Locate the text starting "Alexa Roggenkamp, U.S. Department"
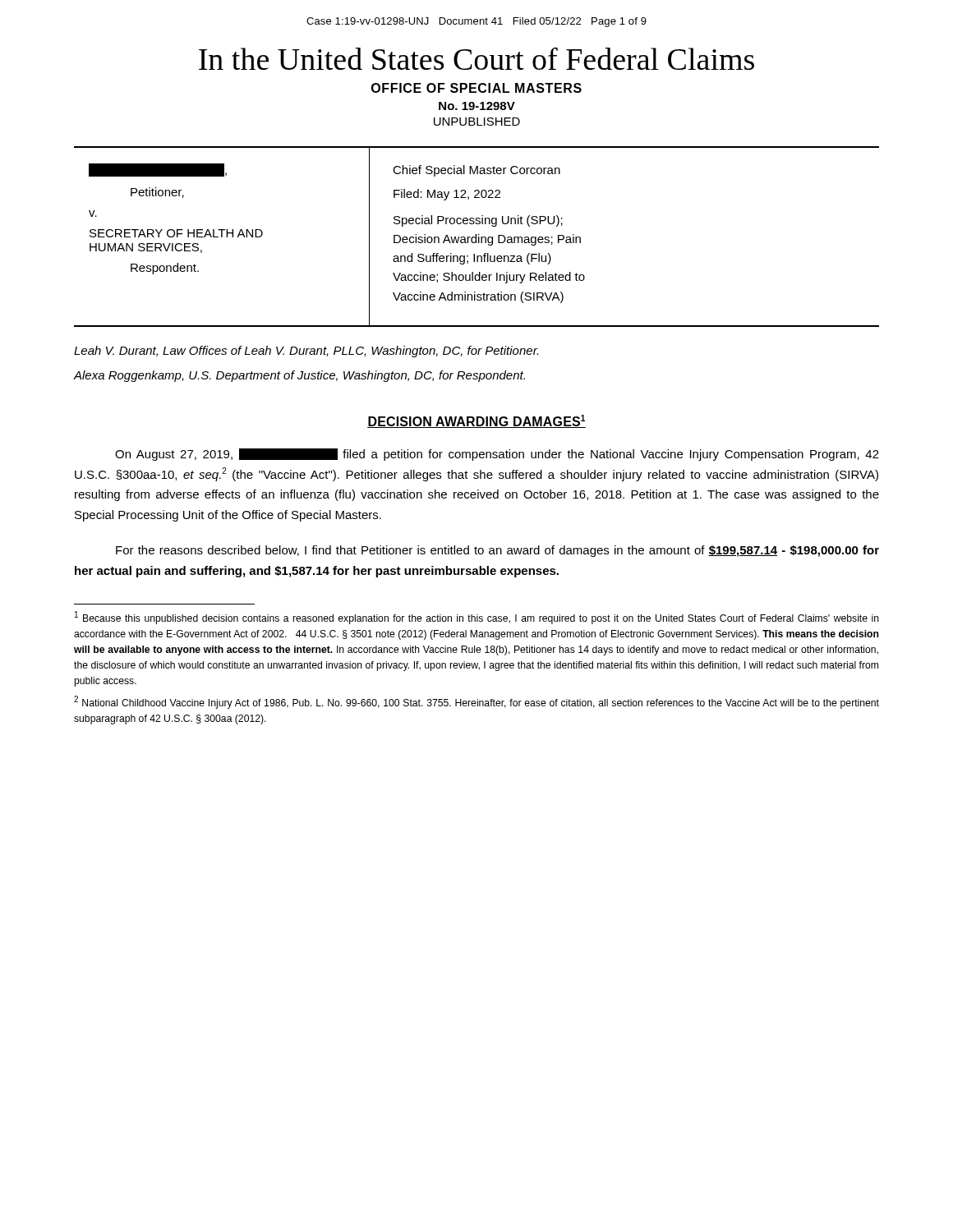 pyautogui.click(x=300, y=375)
